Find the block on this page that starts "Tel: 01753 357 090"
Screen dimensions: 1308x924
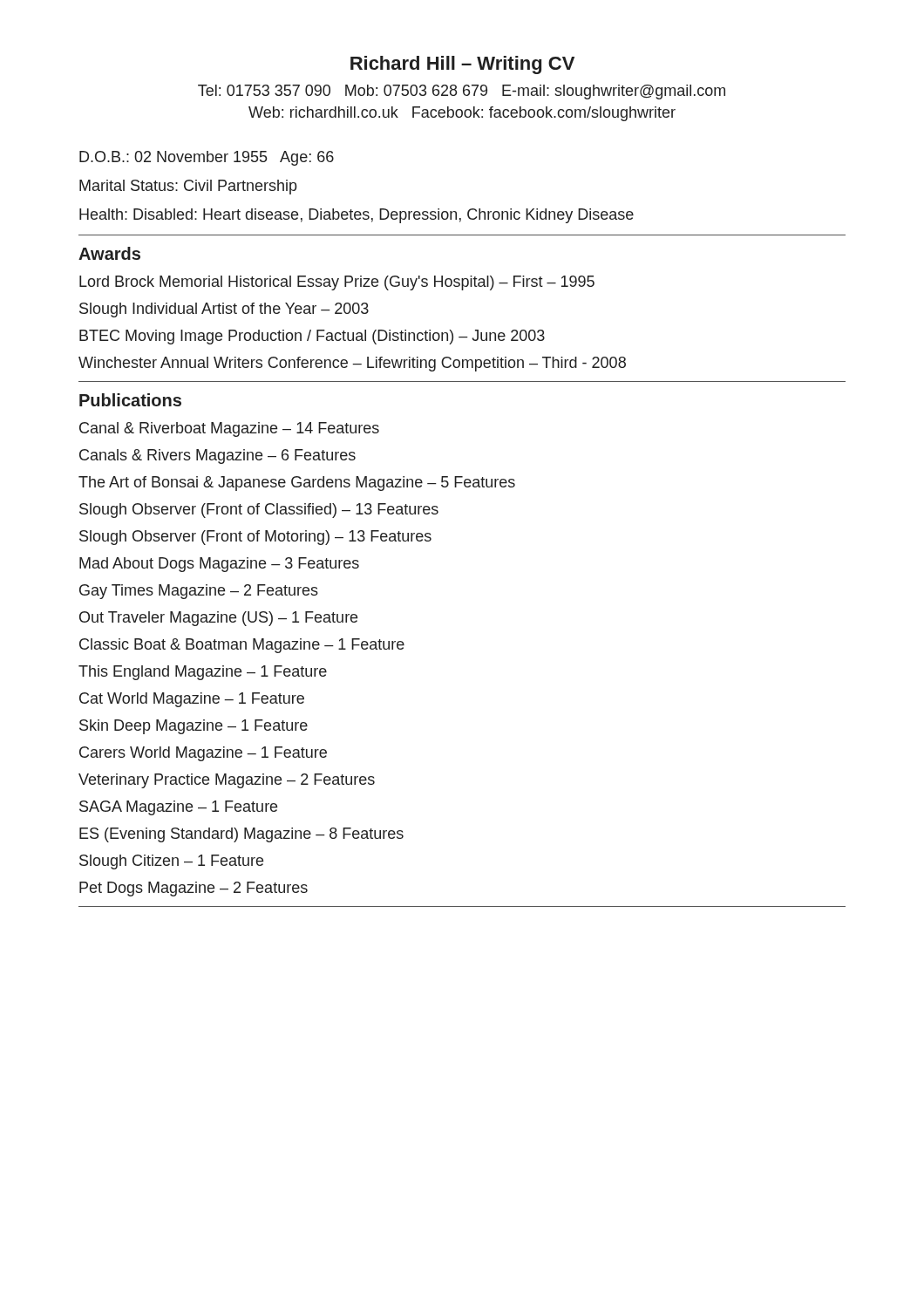tap(462, 91)
